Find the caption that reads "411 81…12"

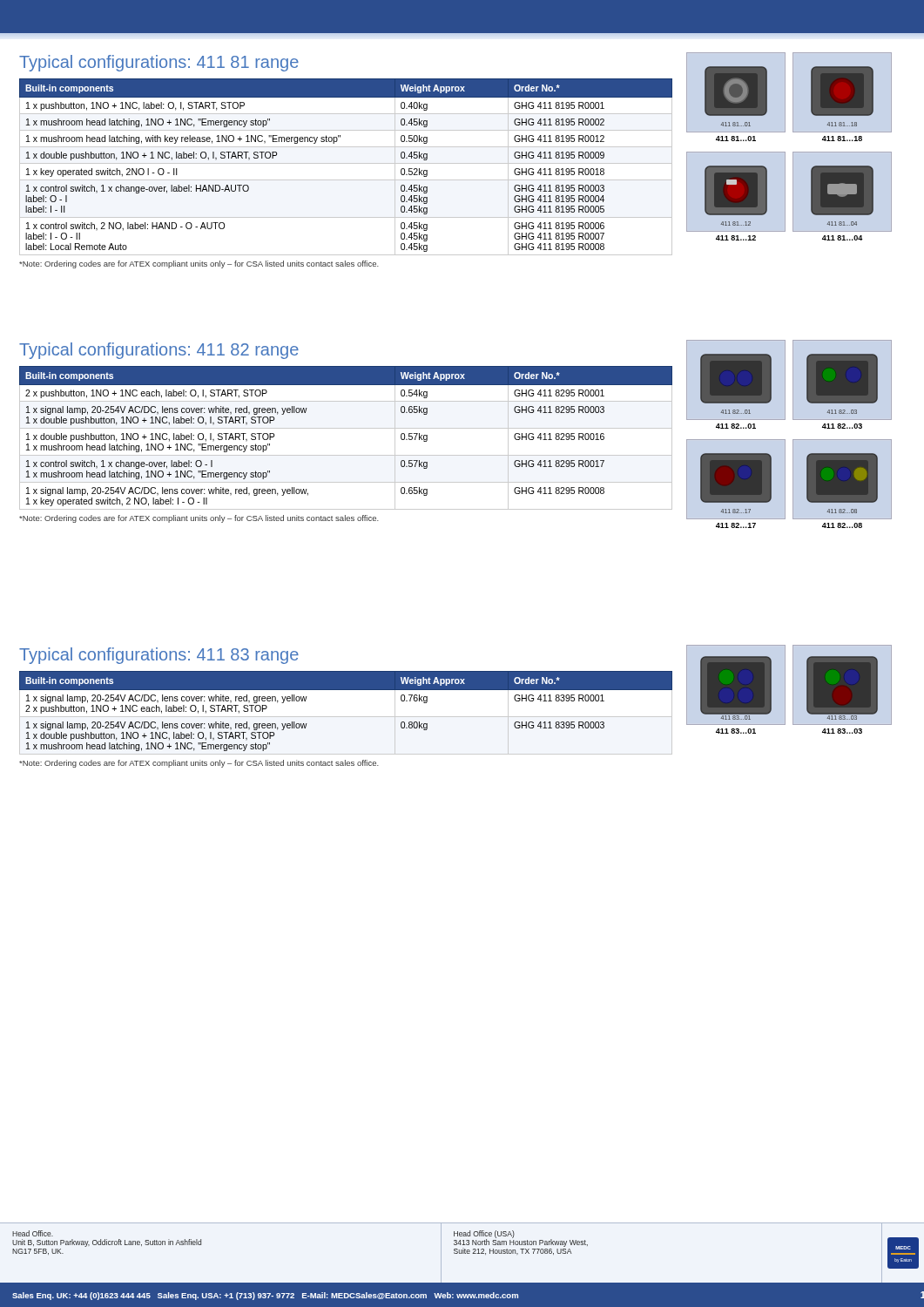click(736, 238)
